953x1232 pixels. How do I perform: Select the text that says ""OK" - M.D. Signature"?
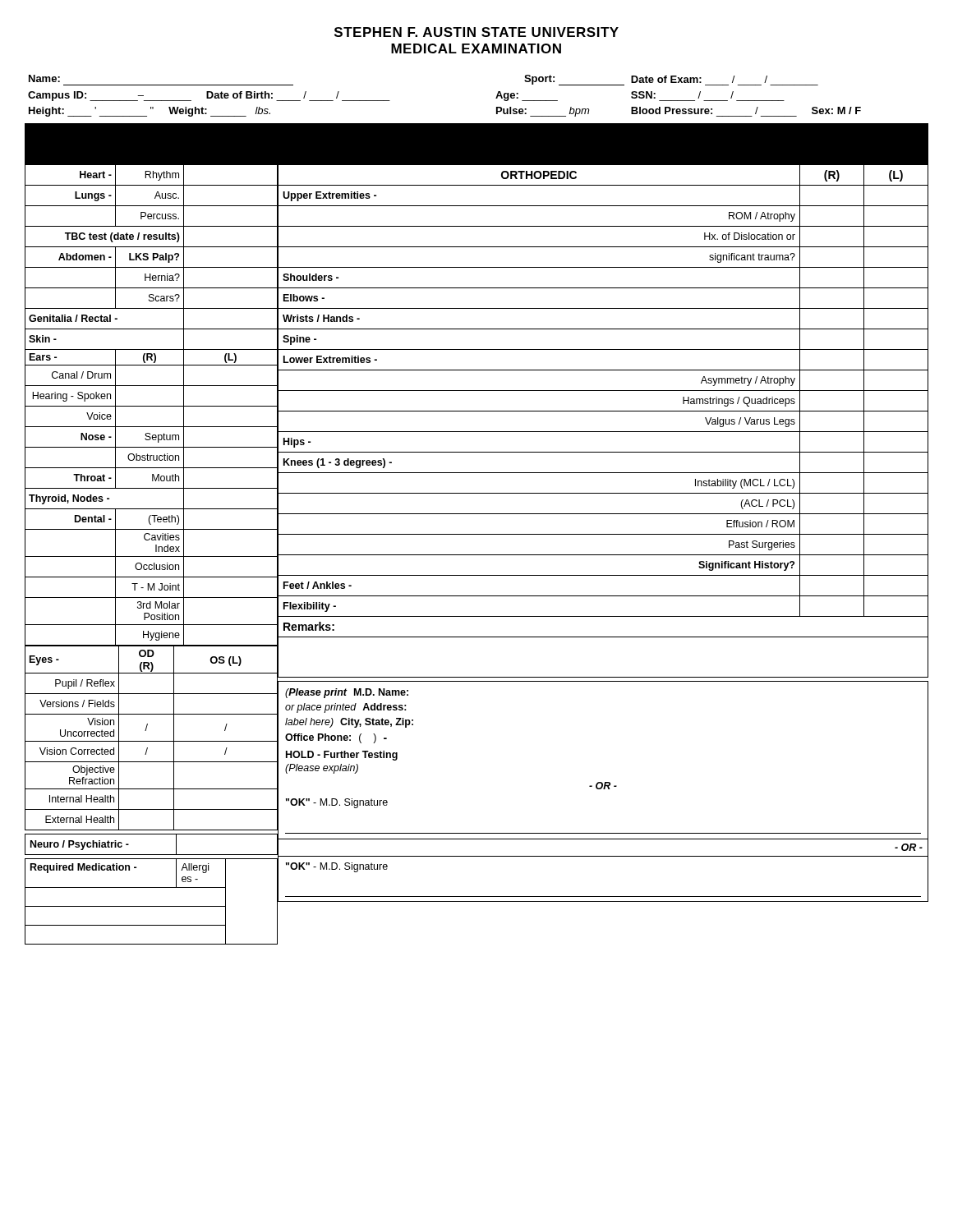tap(337, 867)
